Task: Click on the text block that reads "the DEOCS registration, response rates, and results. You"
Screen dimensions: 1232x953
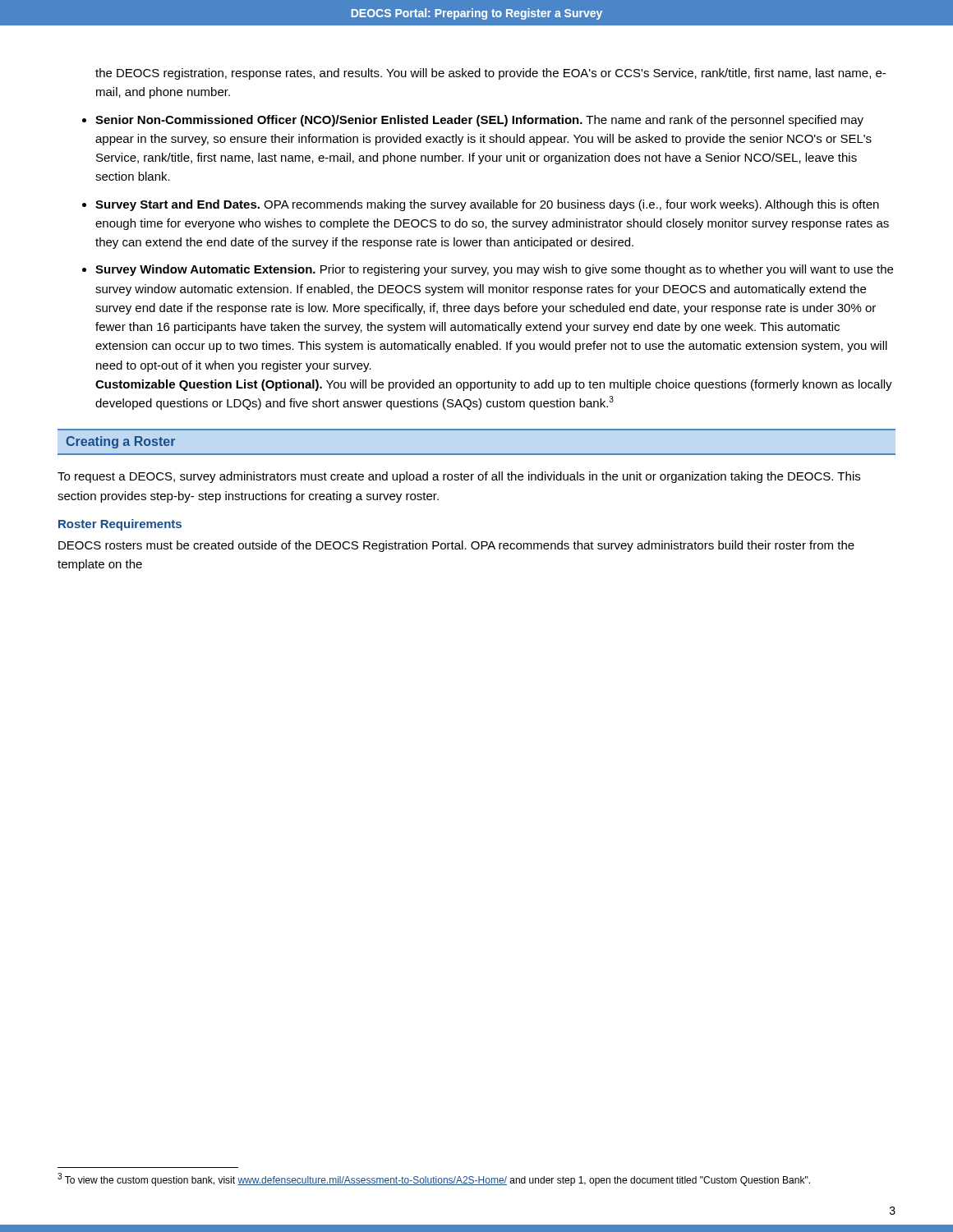Action: click(x=491, y=82)
